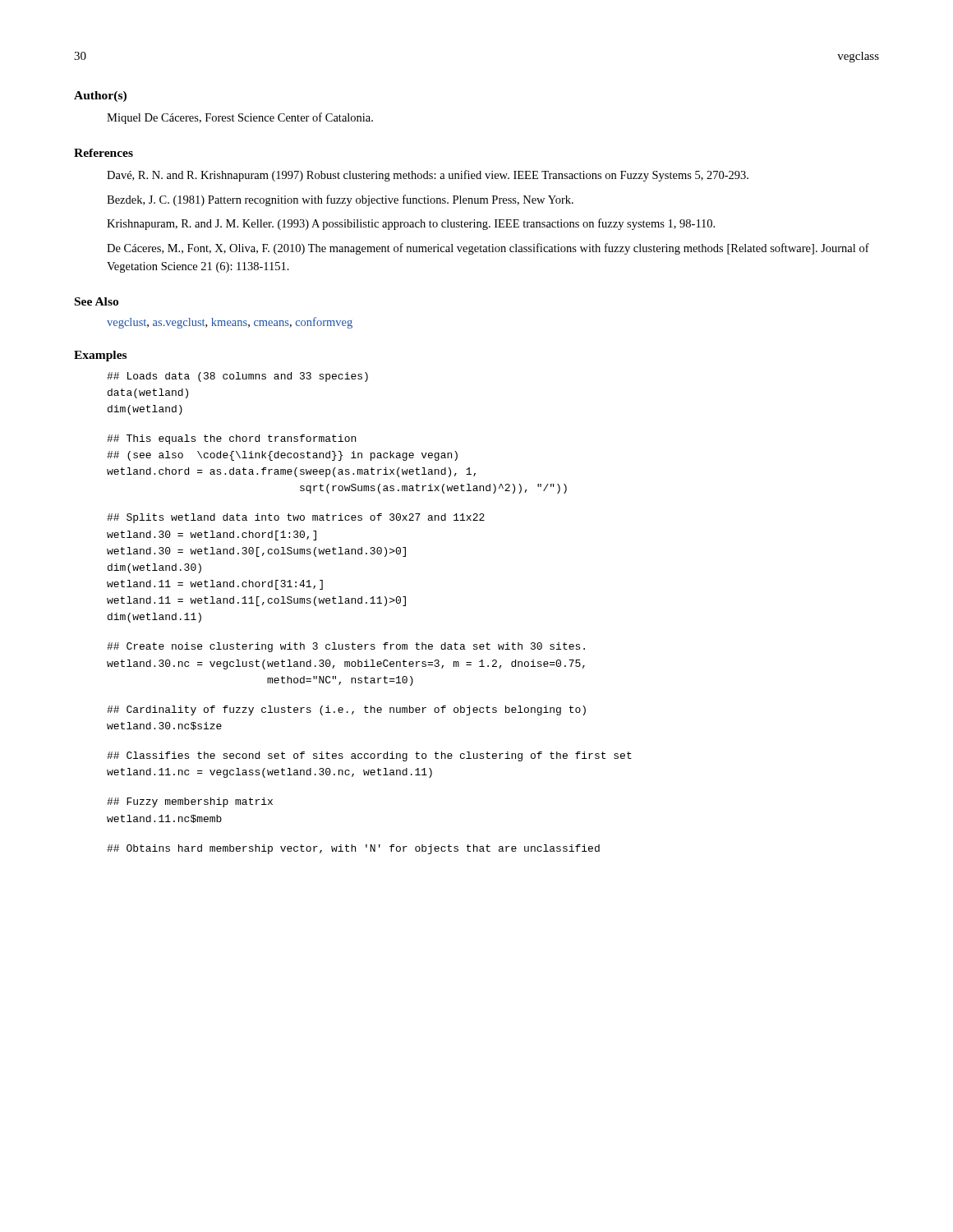Navigate to the text starting "vegclust, as.vegclust, kmeans,"
Screen dimensions: 1232x953
click(230, 322)
